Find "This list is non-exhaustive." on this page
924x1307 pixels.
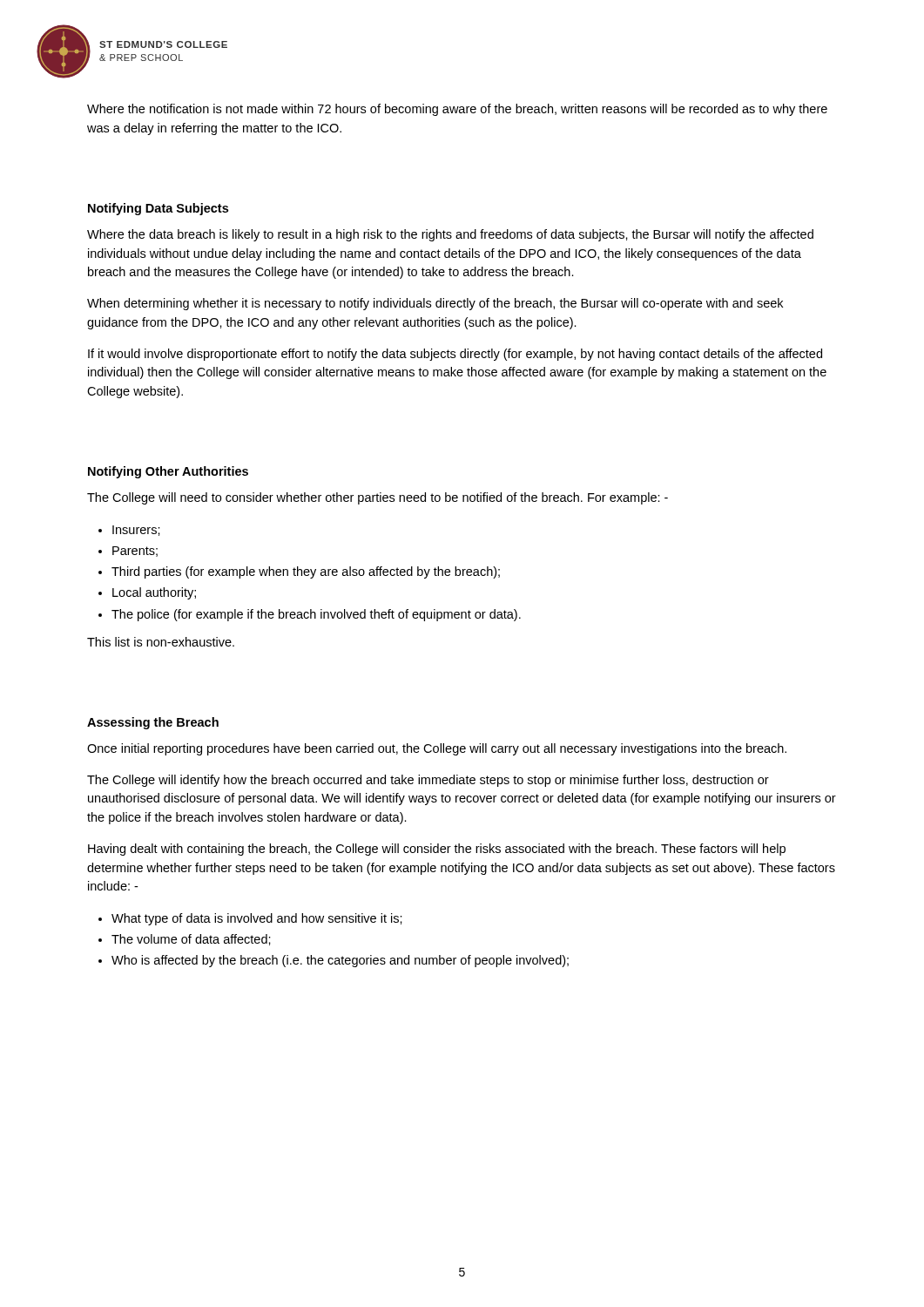point(161,642)
